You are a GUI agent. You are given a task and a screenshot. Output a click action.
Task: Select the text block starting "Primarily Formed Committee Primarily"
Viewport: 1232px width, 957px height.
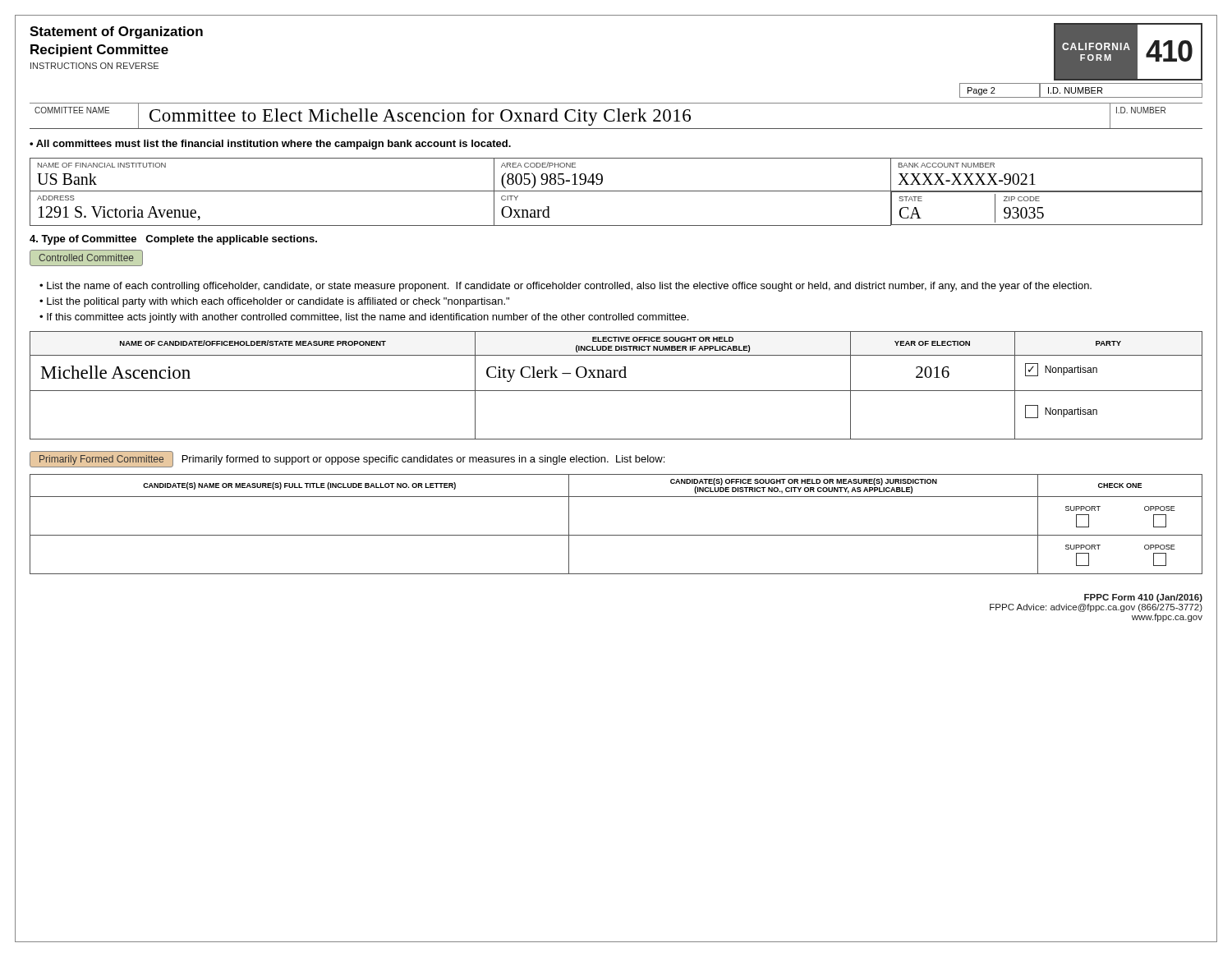point(348,459)
